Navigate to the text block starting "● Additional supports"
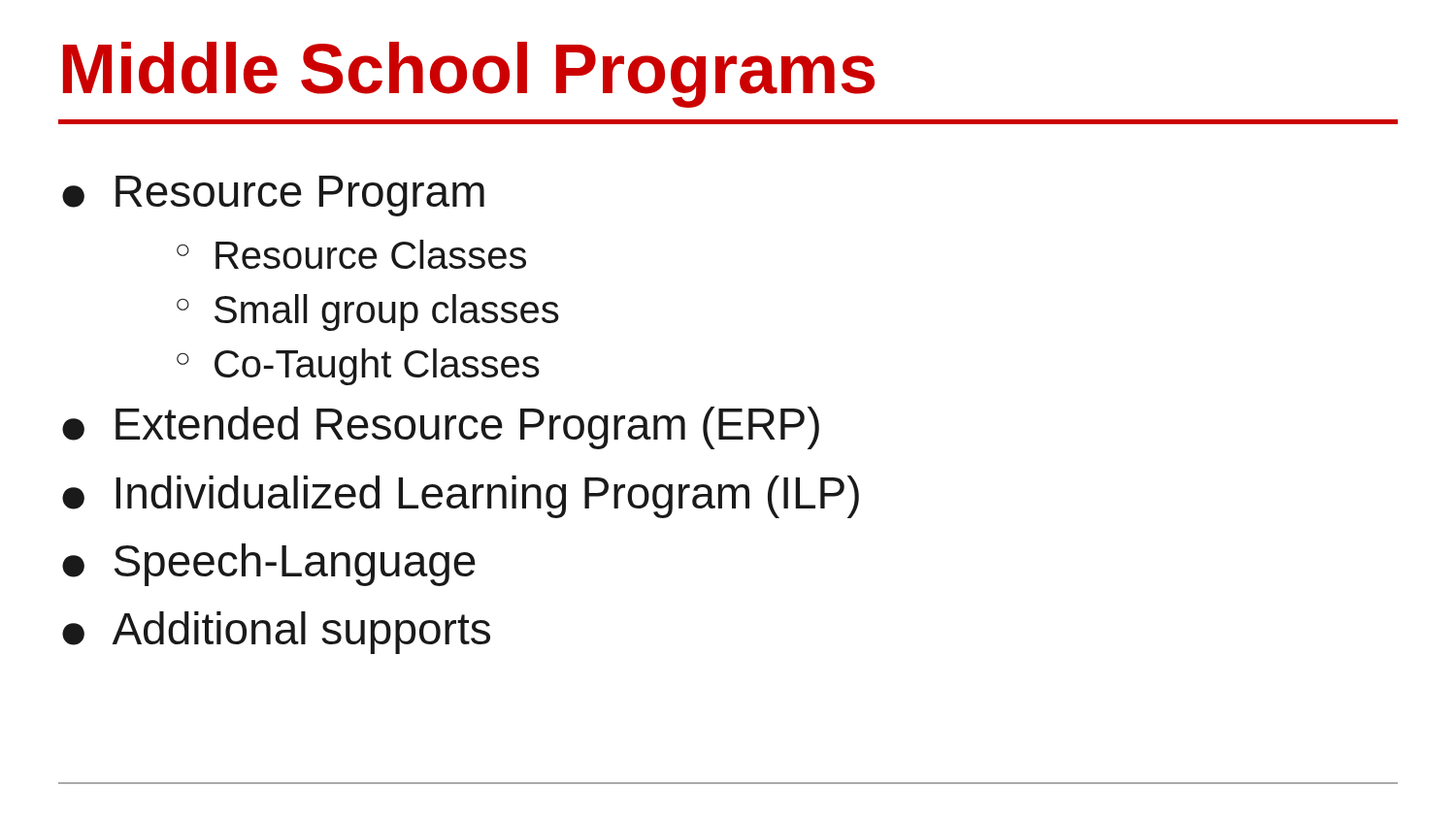 point(275,630)
